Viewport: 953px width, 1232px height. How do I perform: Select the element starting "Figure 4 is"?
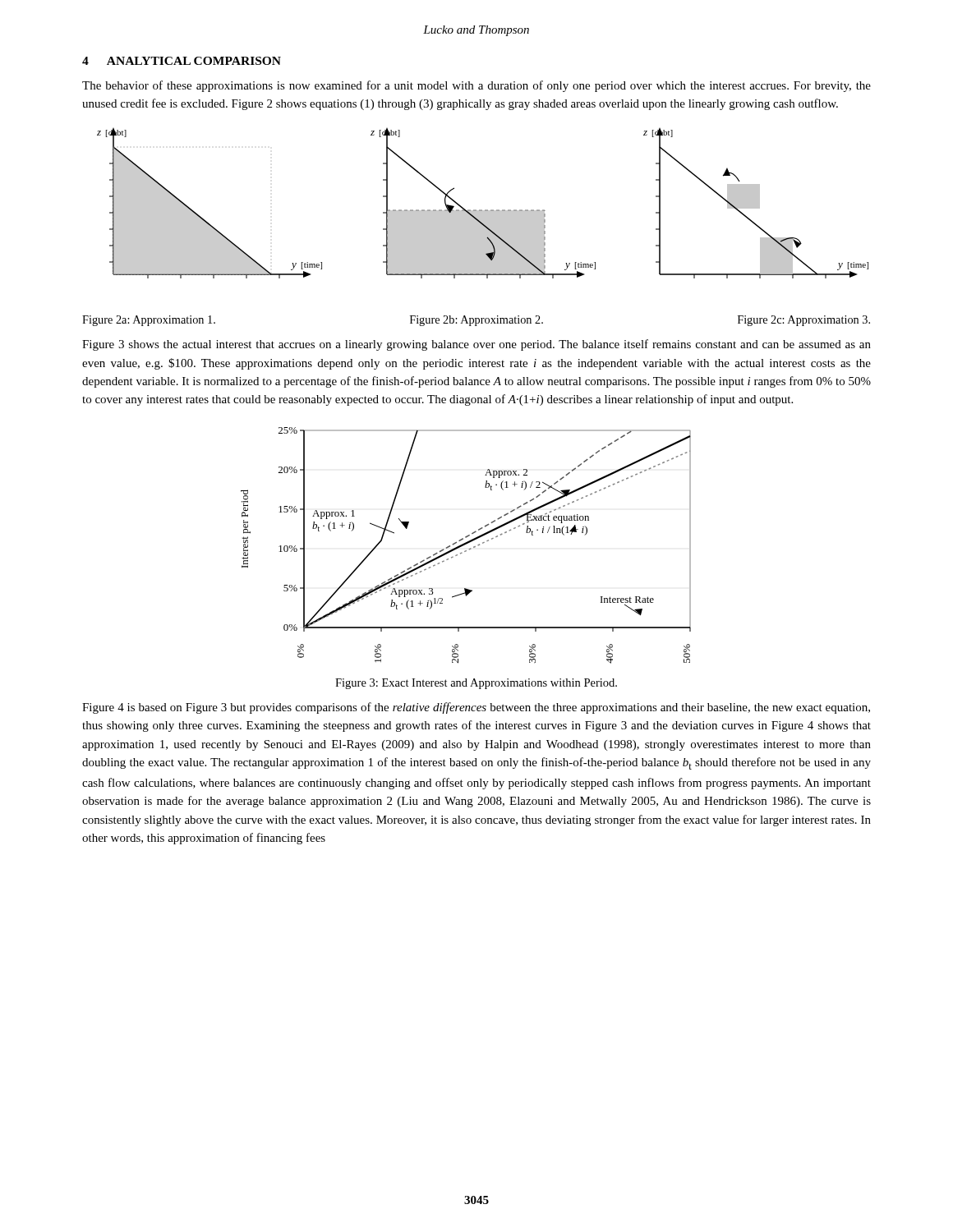[x=476, y=772]
